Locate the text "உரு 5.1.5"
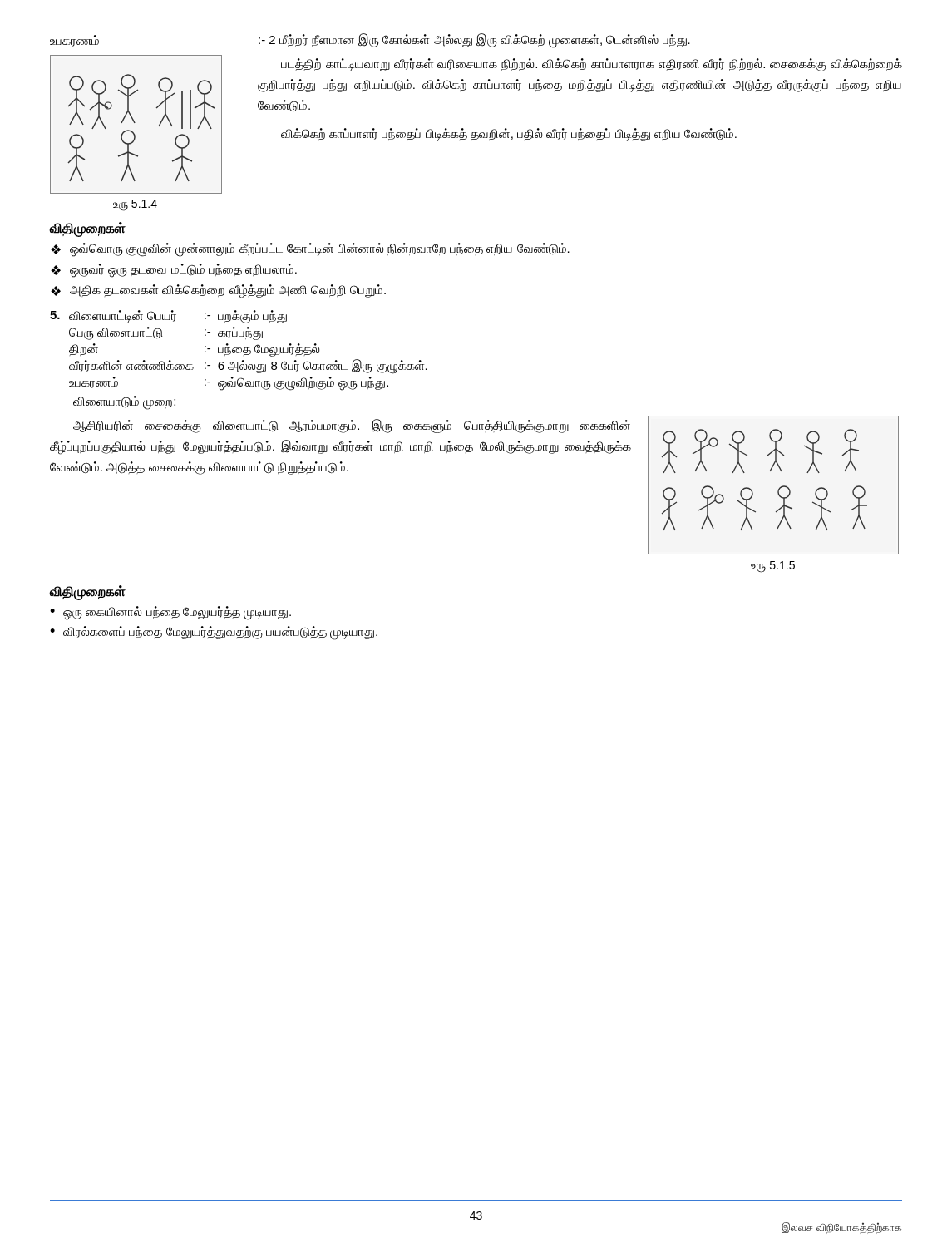 pos(773,565)
